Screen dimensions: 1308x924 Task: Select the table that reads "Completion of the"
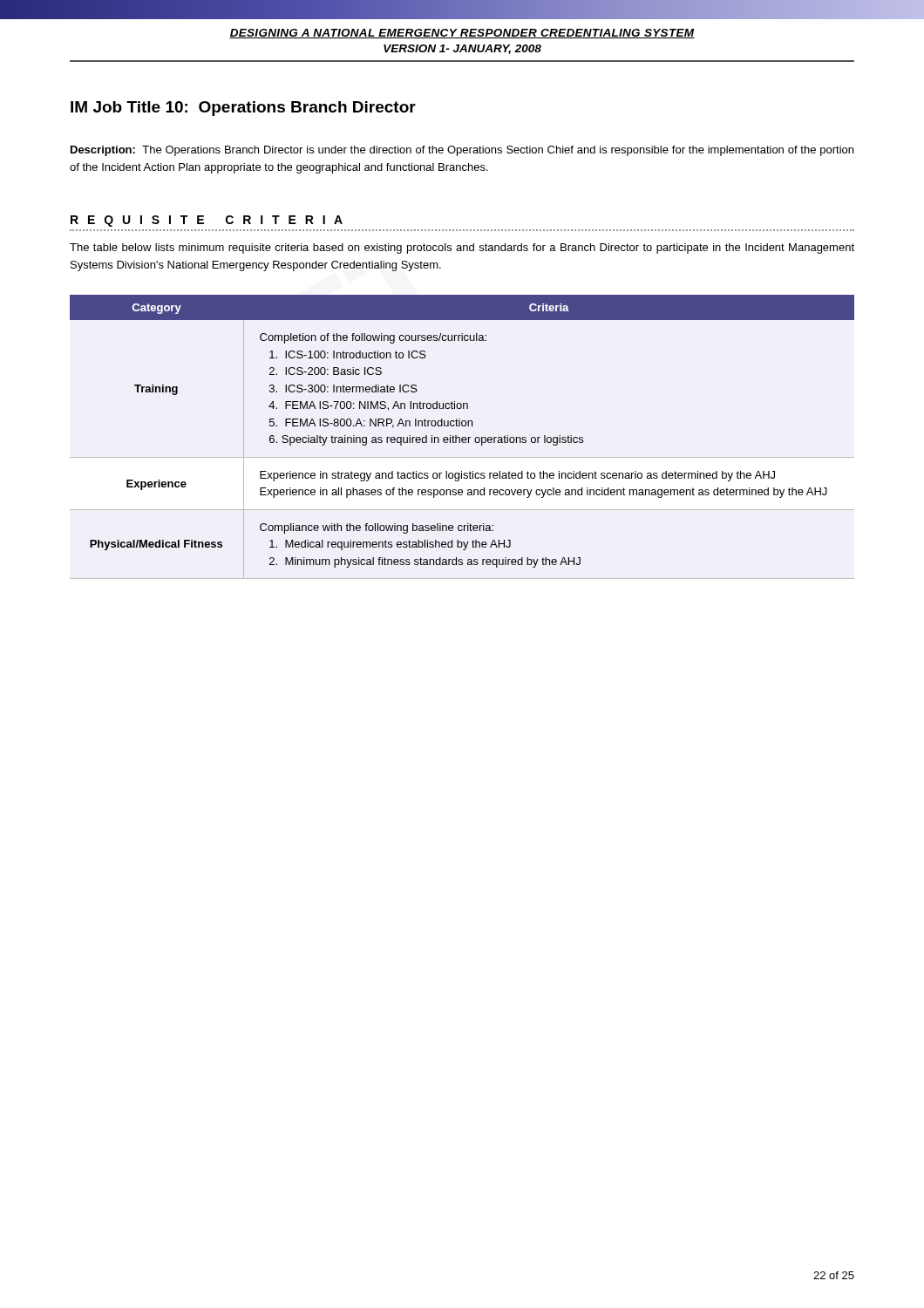click(462, 437)
